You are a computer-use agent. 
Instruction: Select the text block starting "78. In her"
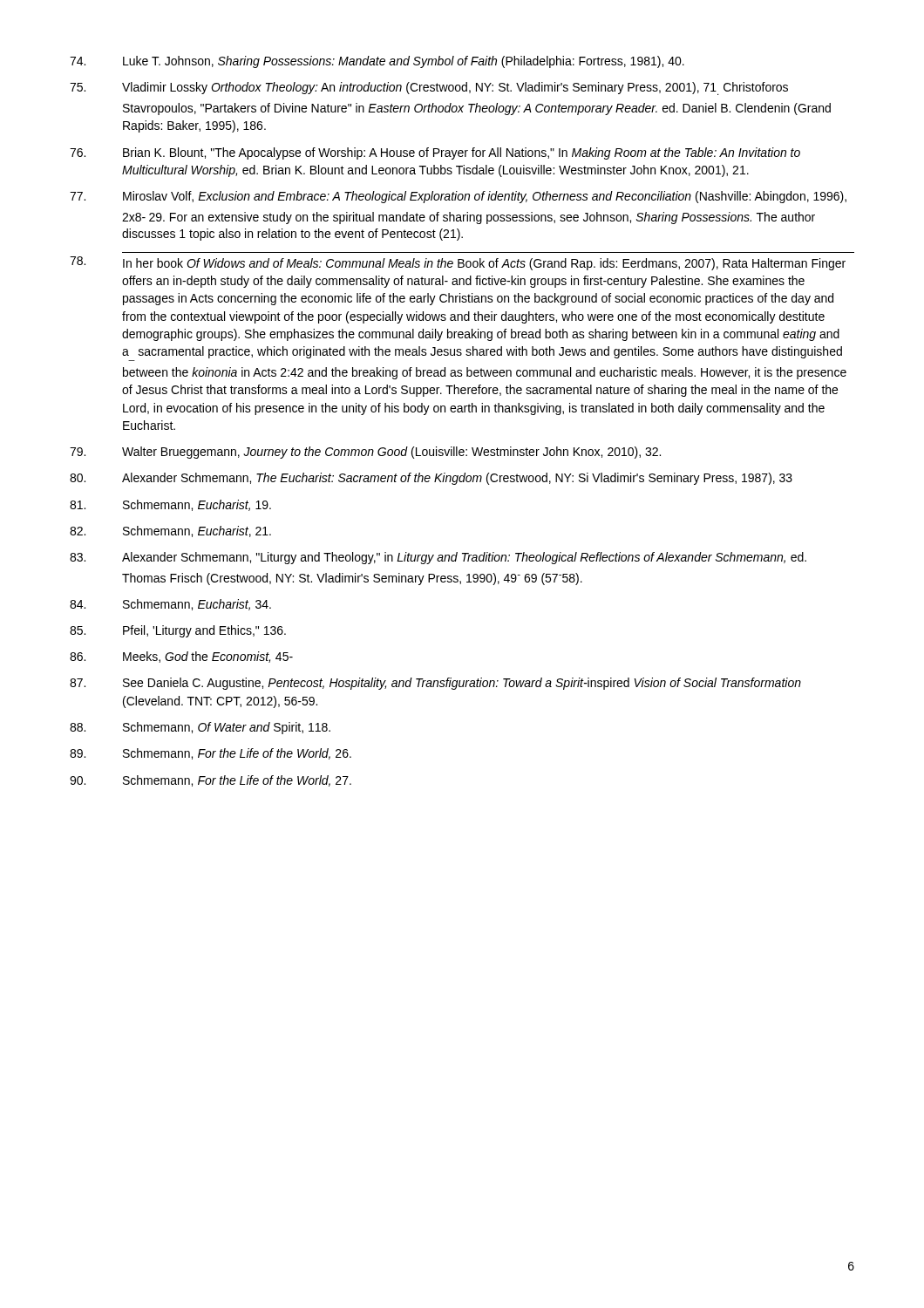[462, 343]
